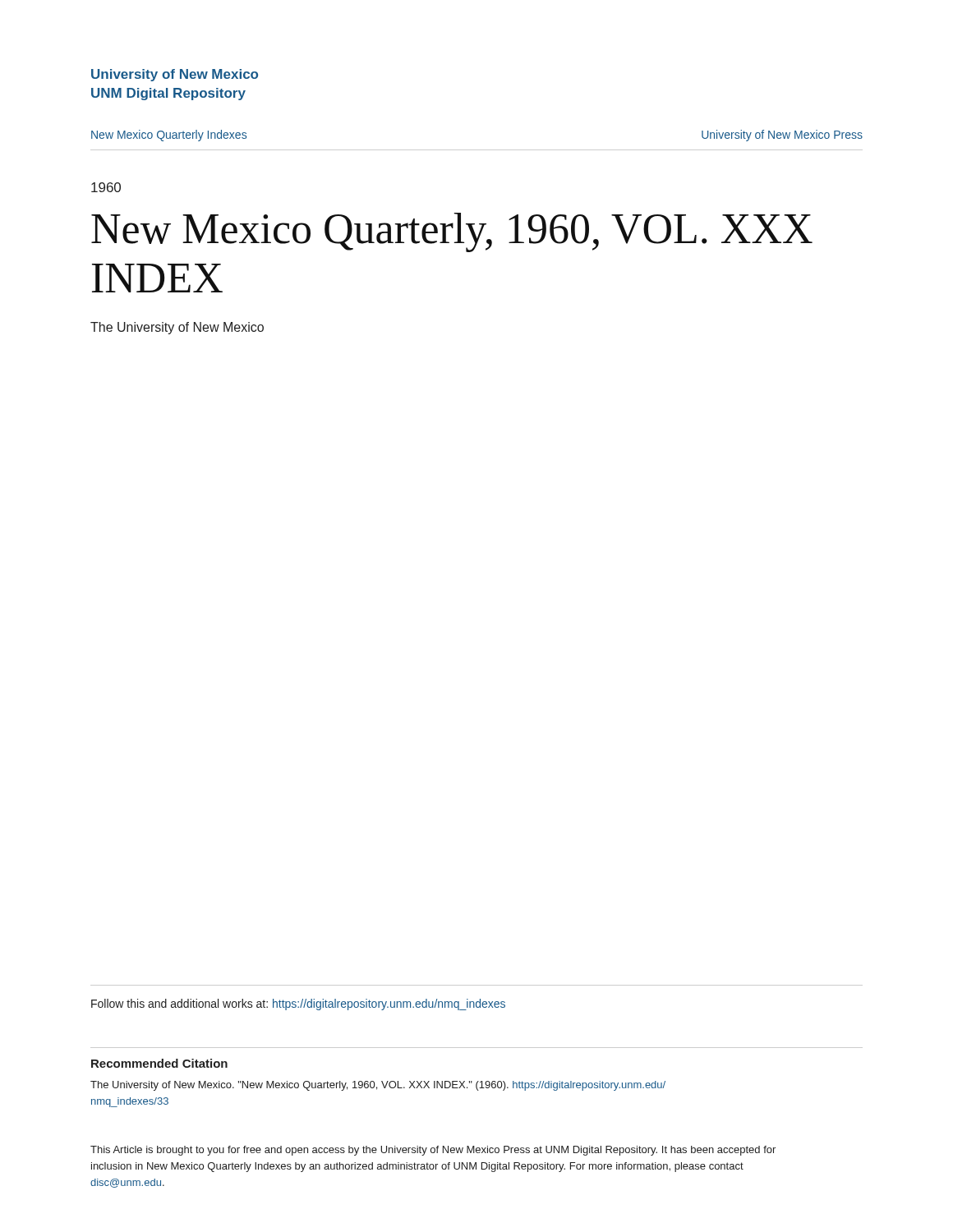Find the title that says "New Mexico Quarterly, 1960,"
The height and width of the screenshot is (1232, 953).
coord(476,253)
